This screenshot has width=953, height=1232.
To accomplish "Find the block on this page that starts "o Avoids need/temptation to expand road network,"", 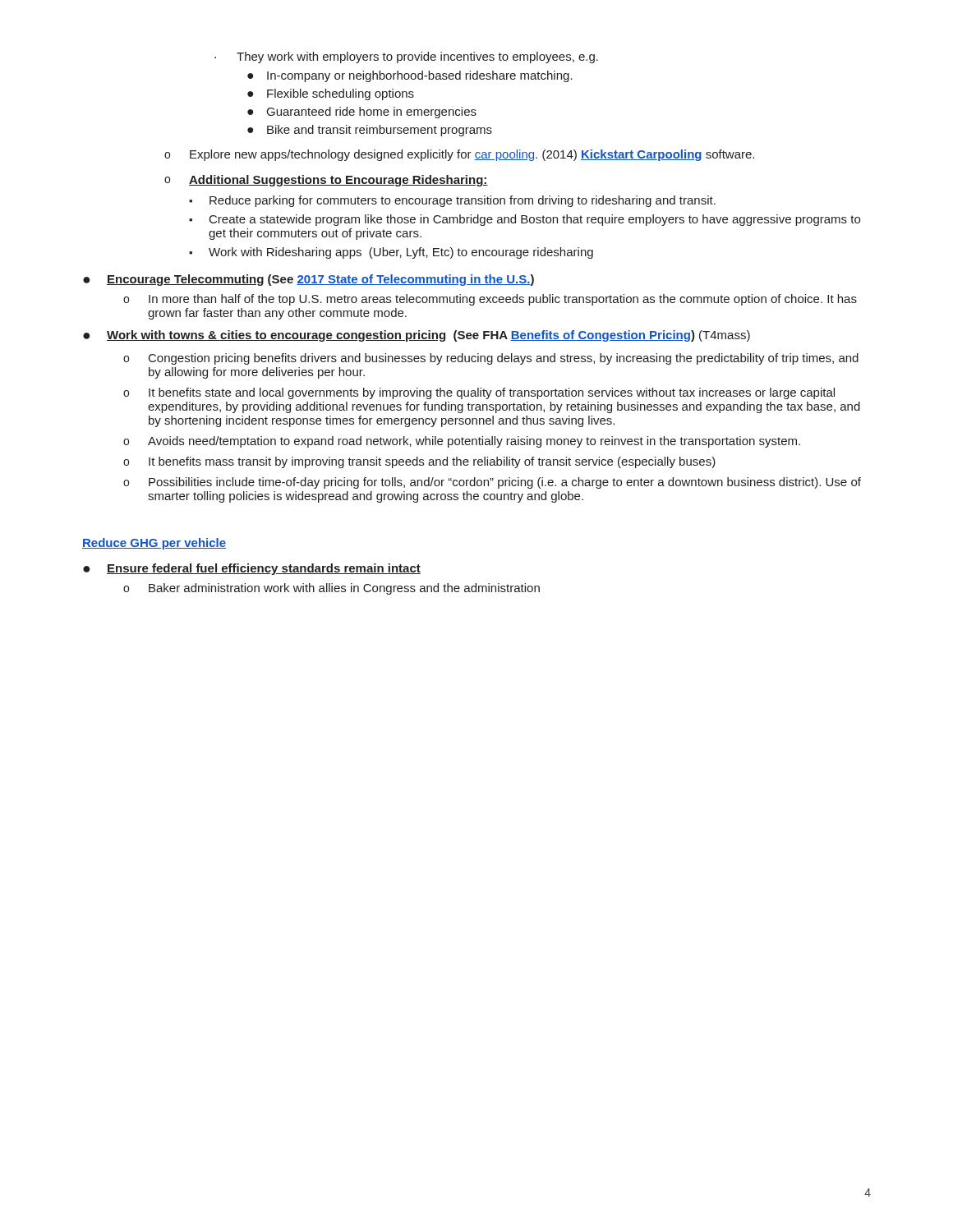I will pos(462,441).
